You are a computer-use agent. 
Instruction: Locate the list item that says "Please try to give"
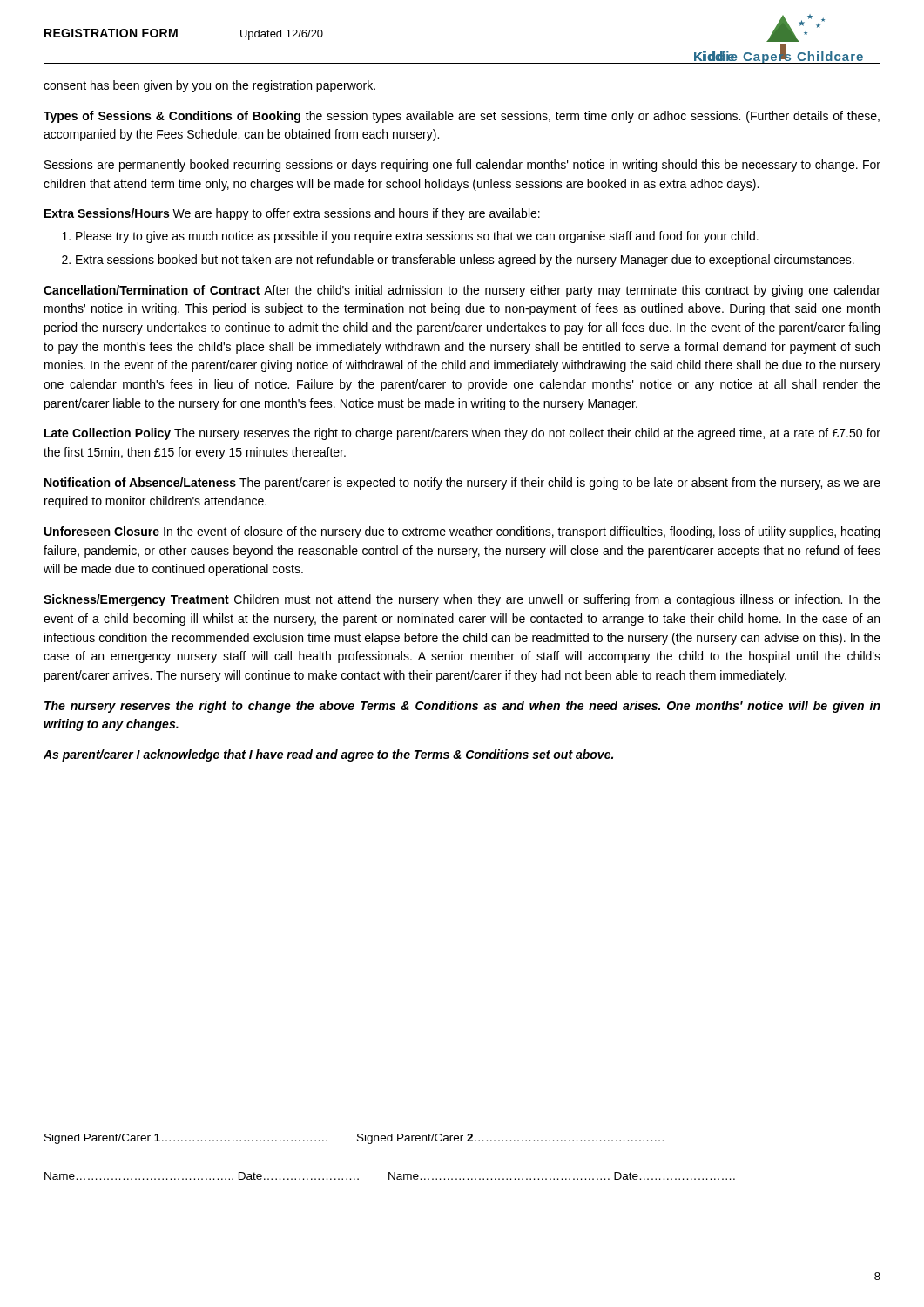417,236
